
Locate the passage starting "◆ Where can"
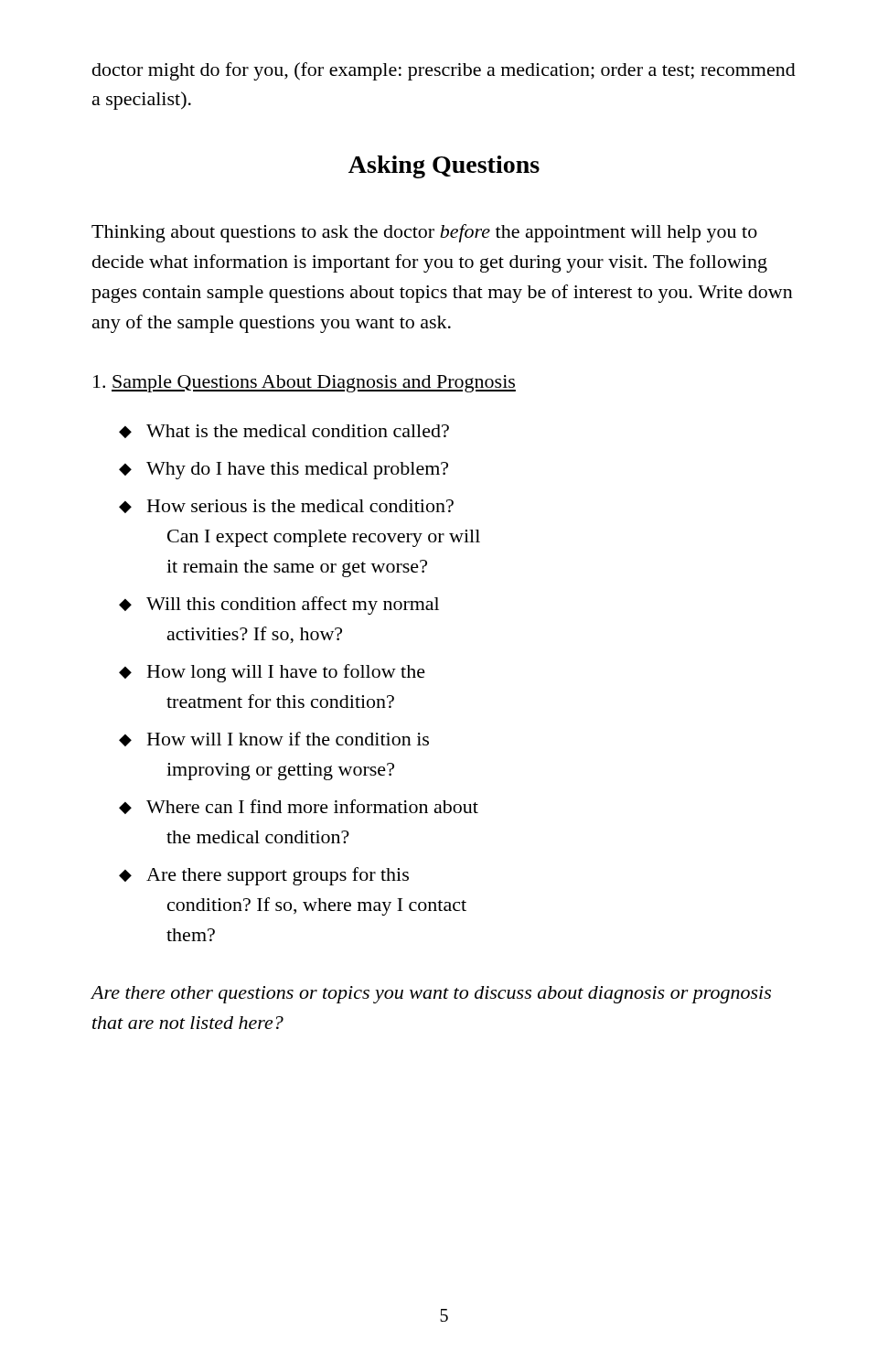coord(299,821)
